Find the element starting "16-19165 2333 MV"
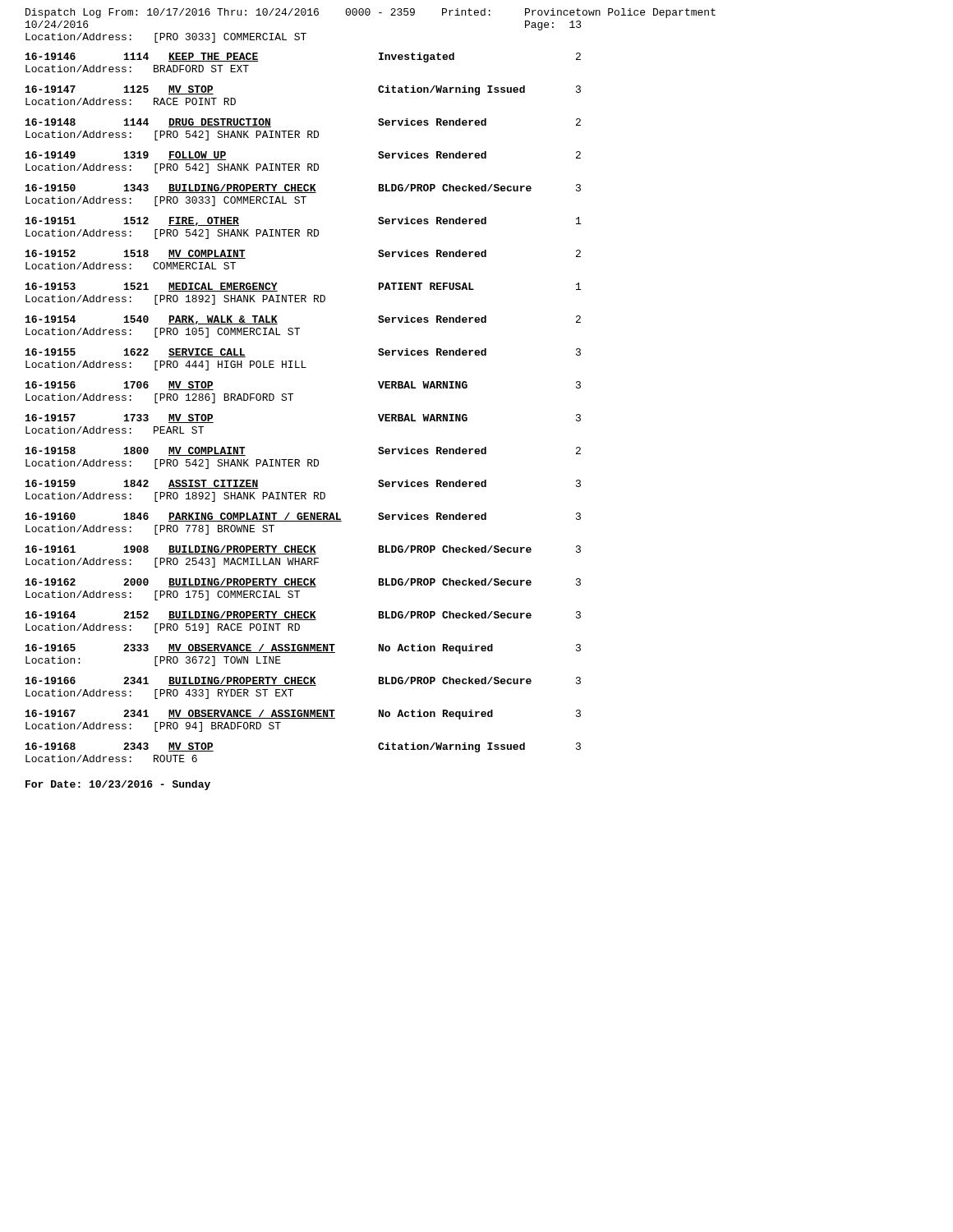 pyautogui.click(x=476, y=655)
